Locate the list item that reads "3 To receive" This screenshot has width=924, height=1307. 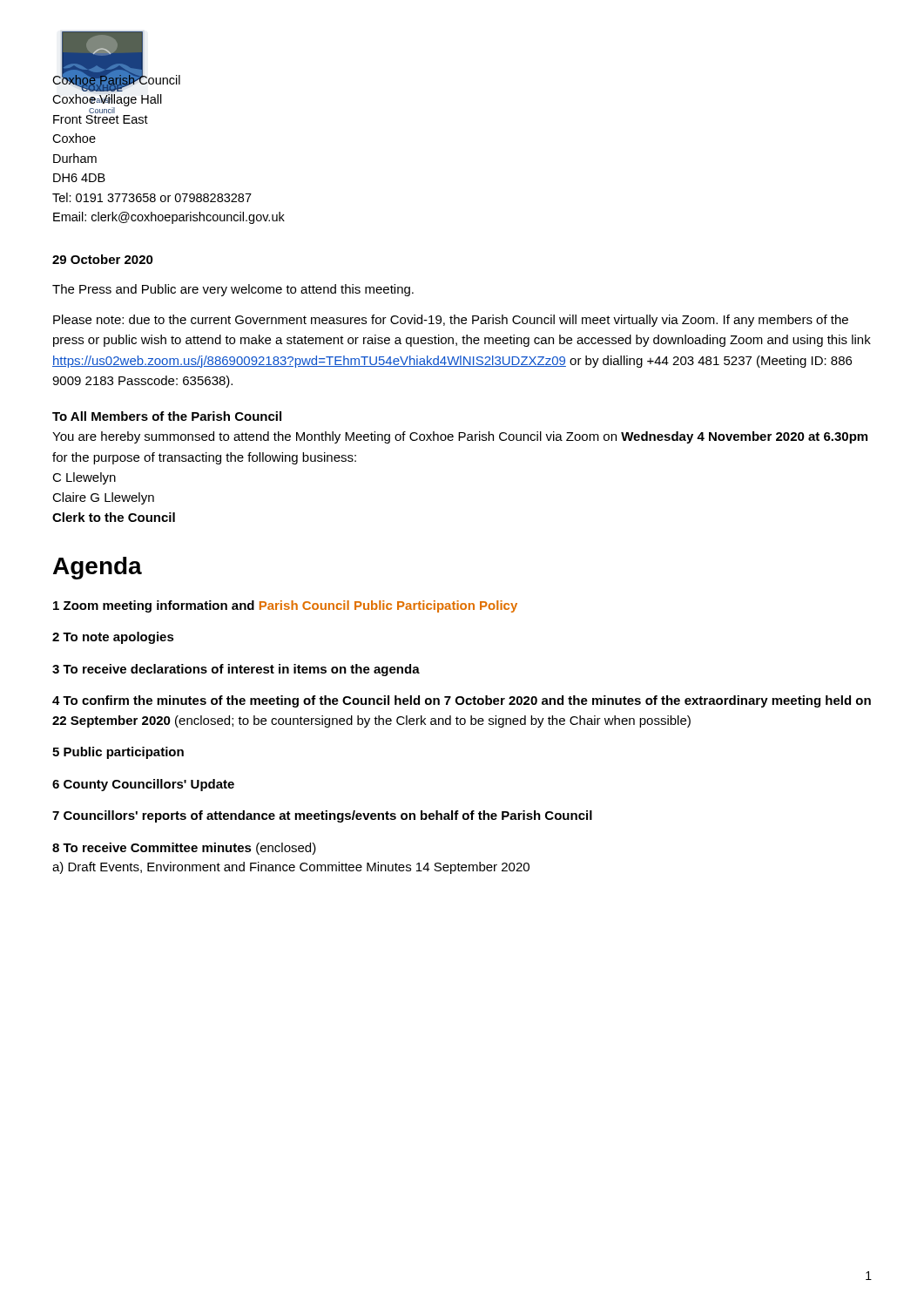click(236, 668)
